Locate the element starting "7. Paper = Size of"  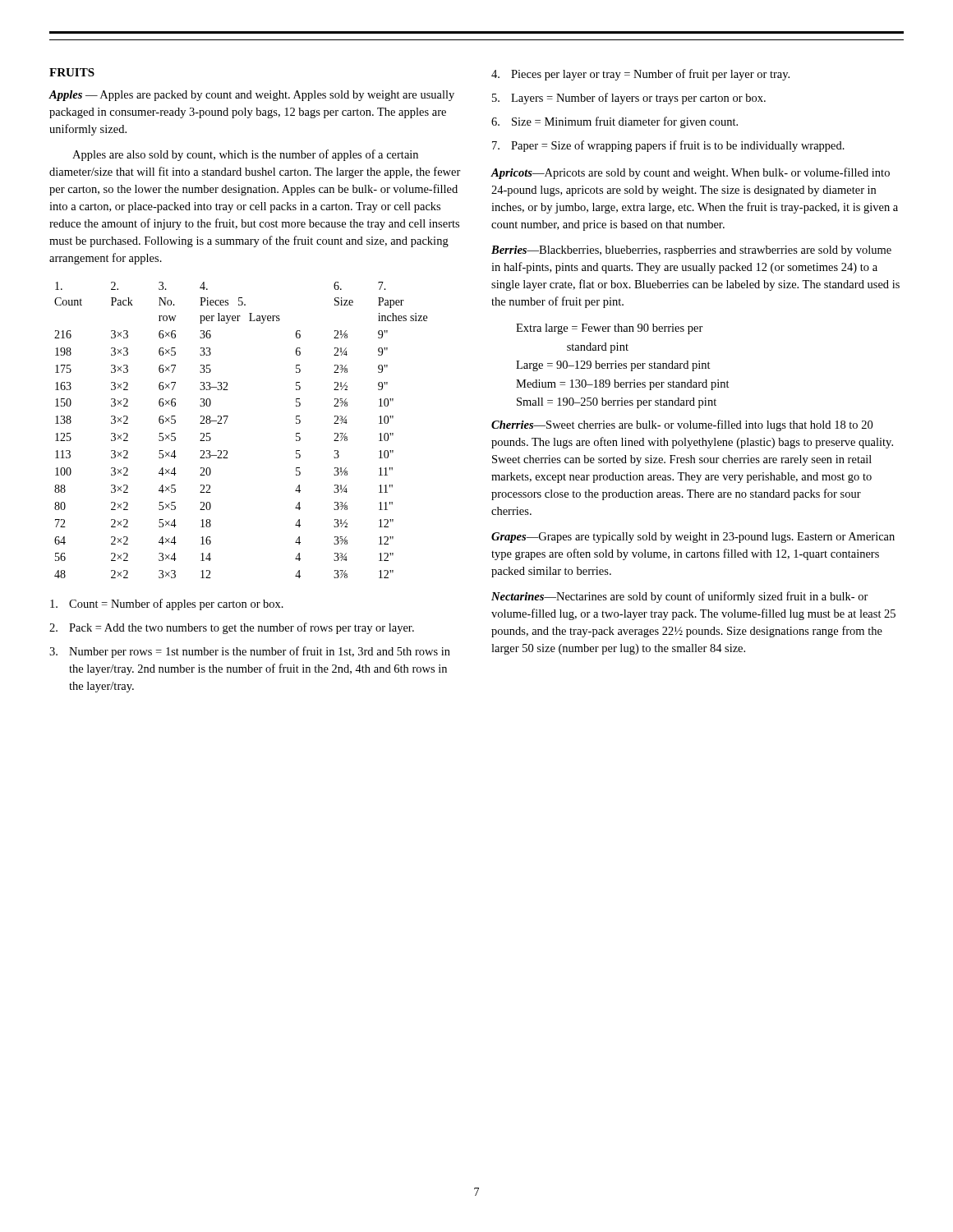[668, 146]
